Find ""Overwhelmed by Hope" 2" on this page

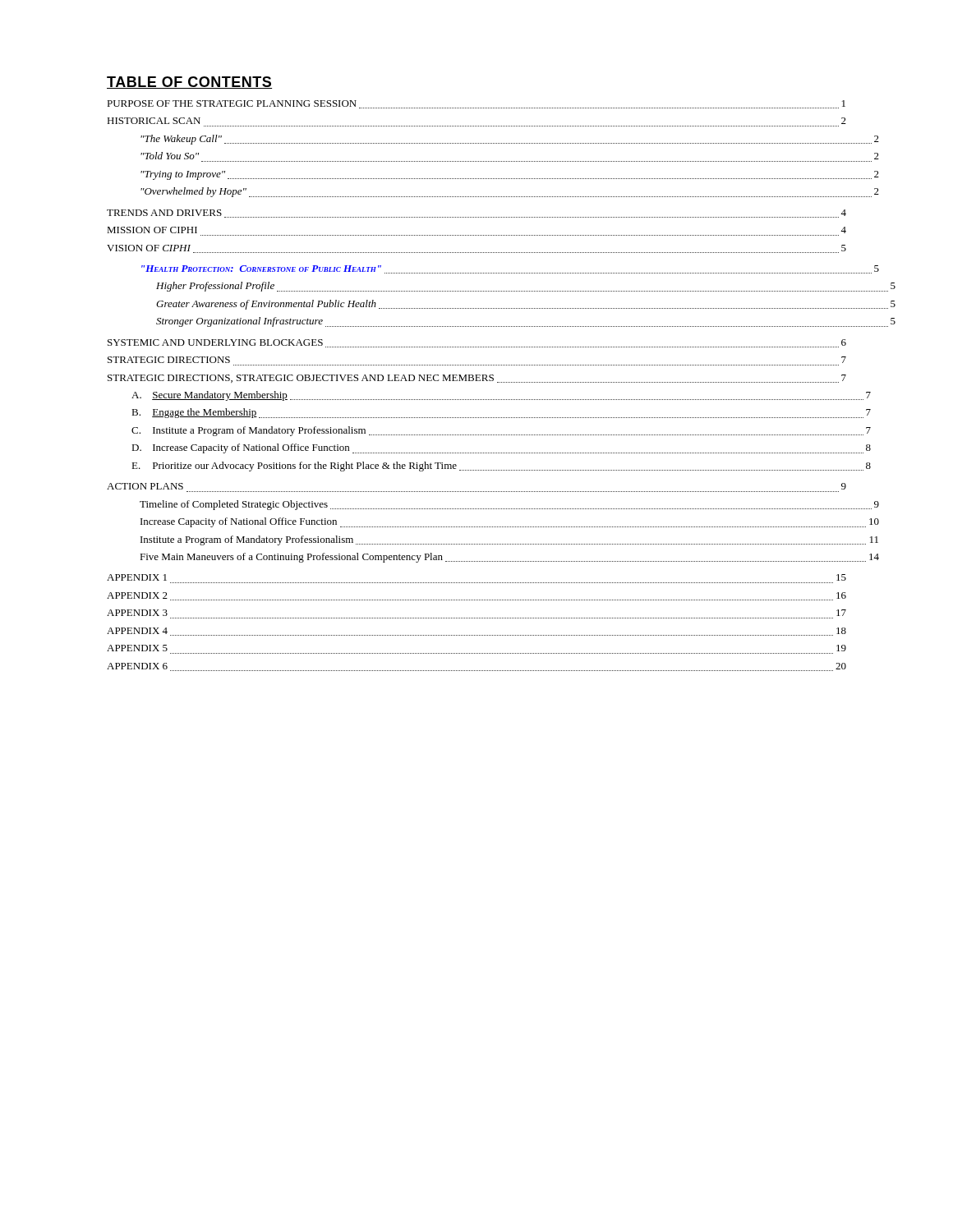click(x=509, y=191)
